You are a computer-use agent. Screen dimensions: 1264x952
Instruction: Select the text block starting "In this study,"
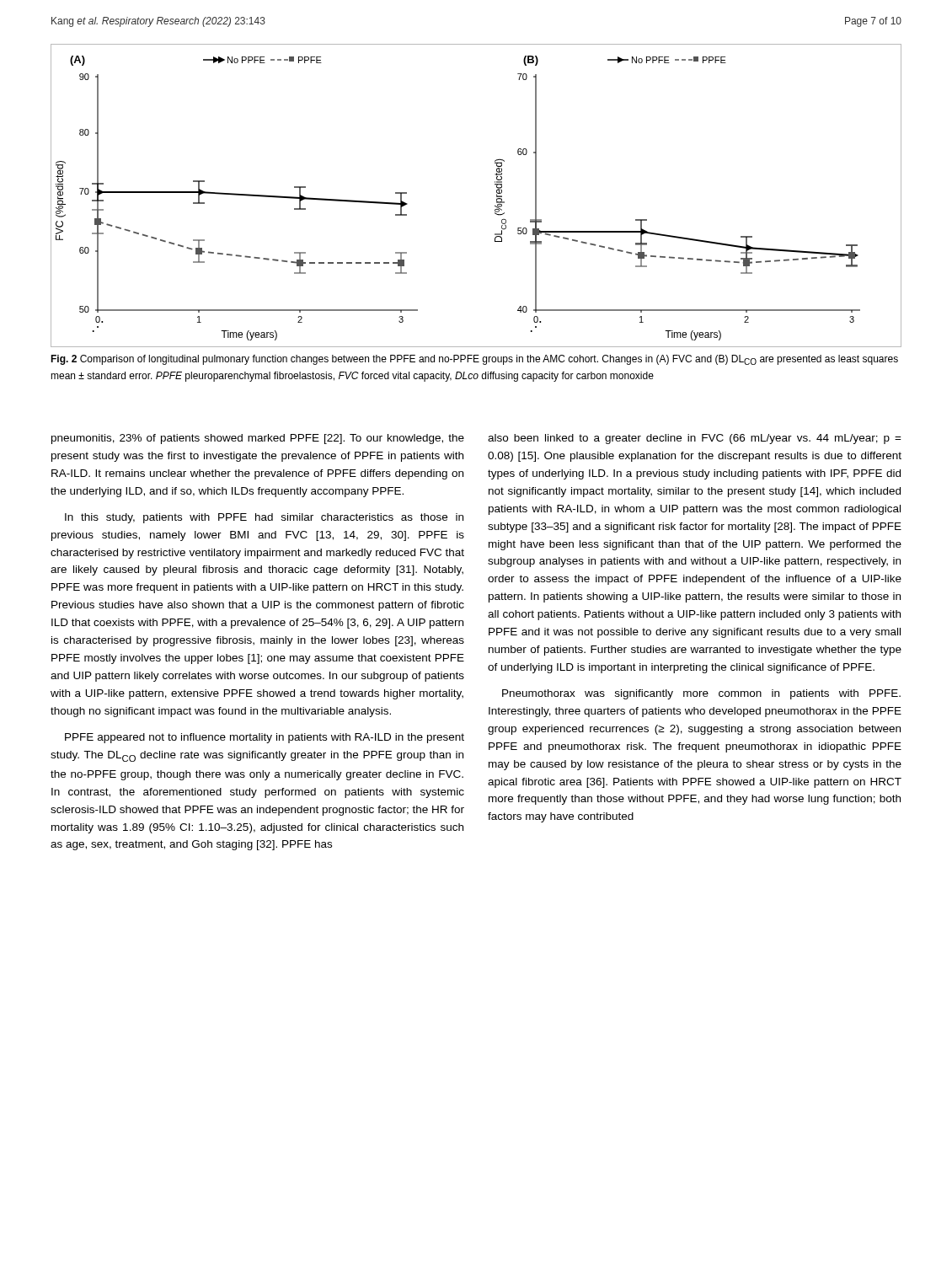pos(257,614)
